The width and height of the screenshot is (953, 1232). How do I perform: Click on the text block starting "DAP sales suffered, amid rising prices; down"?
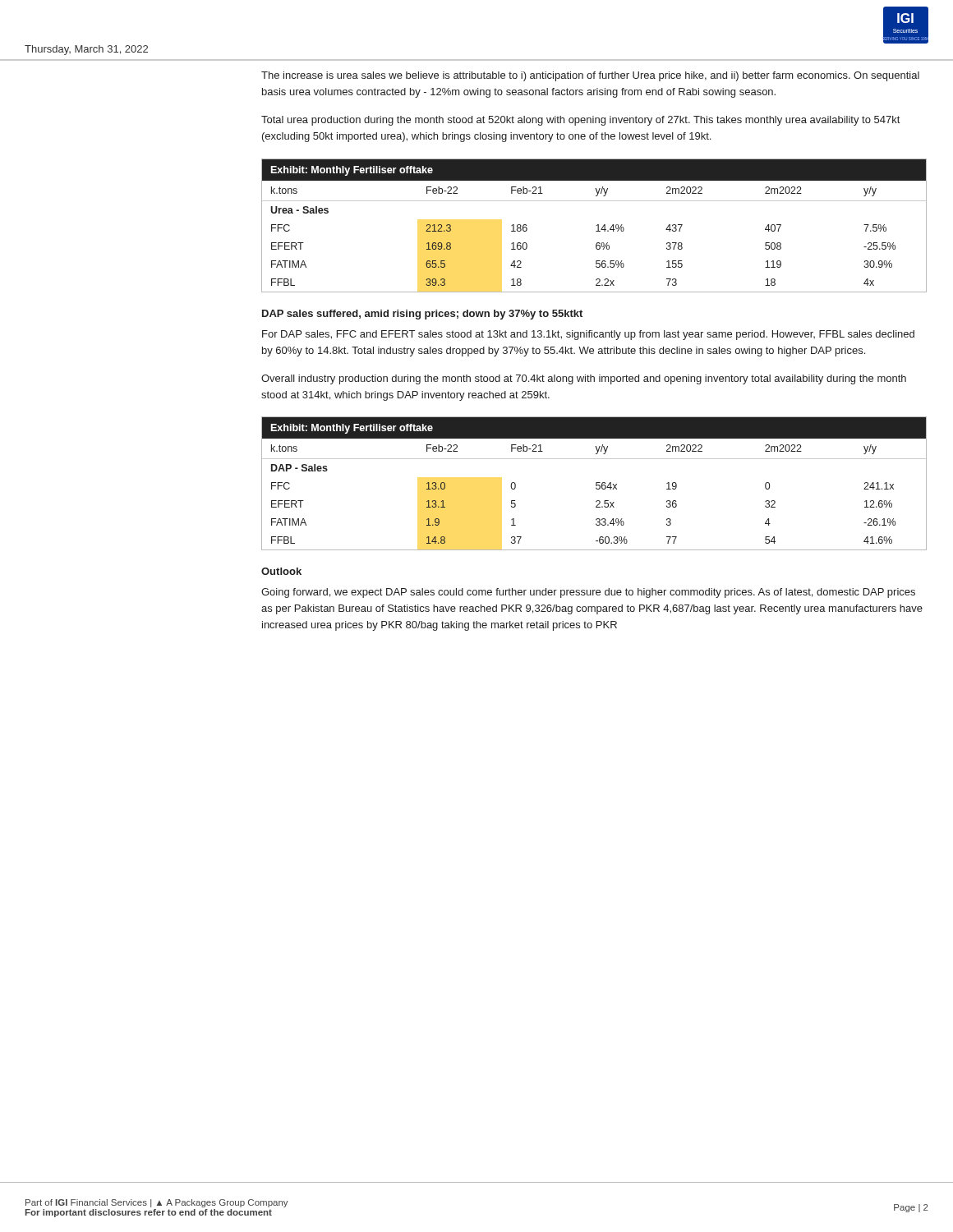point(422,313)
